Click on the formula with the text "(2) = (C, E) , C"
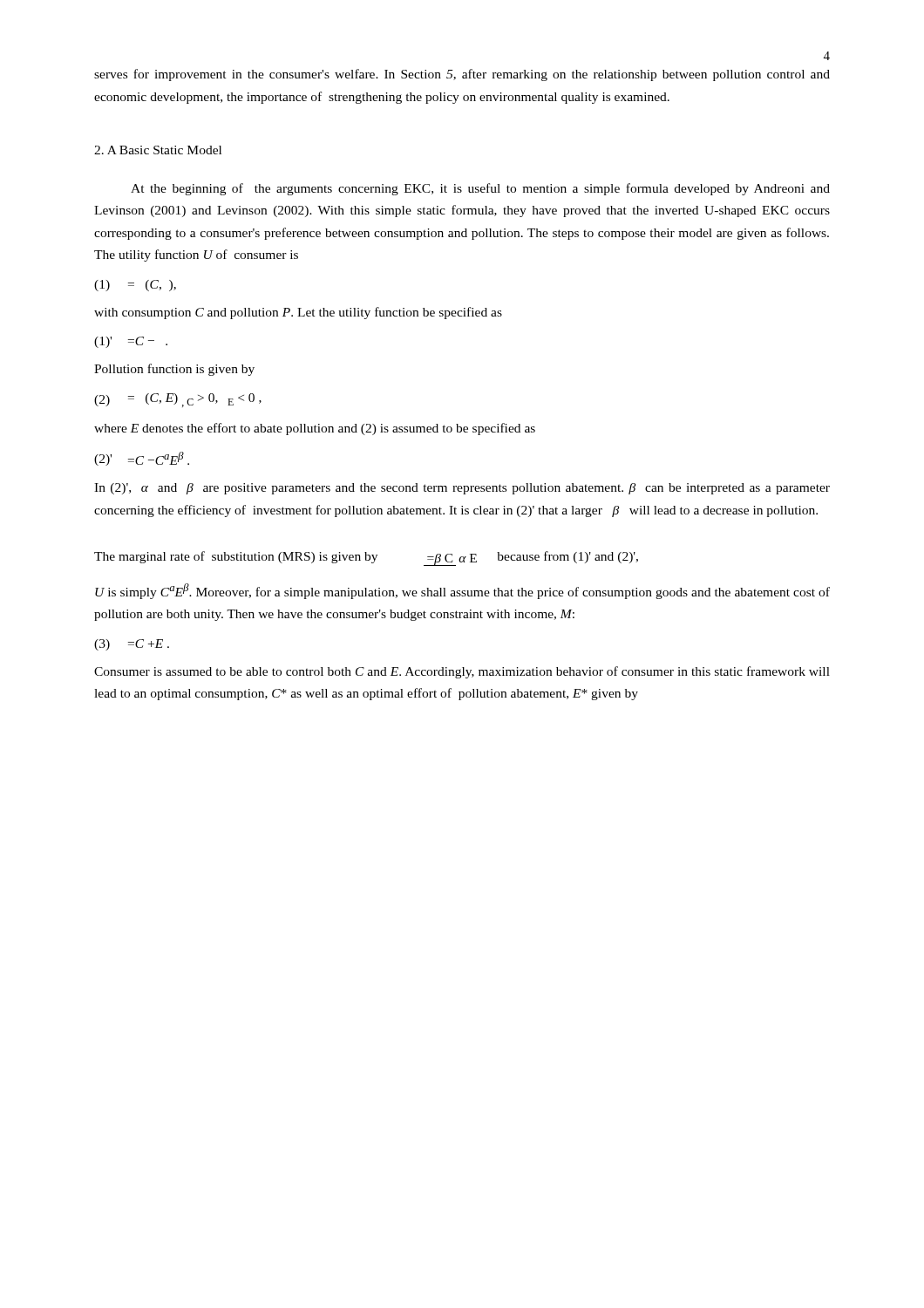This screenshot has height=1308, width=924. (x=178, y=399)
